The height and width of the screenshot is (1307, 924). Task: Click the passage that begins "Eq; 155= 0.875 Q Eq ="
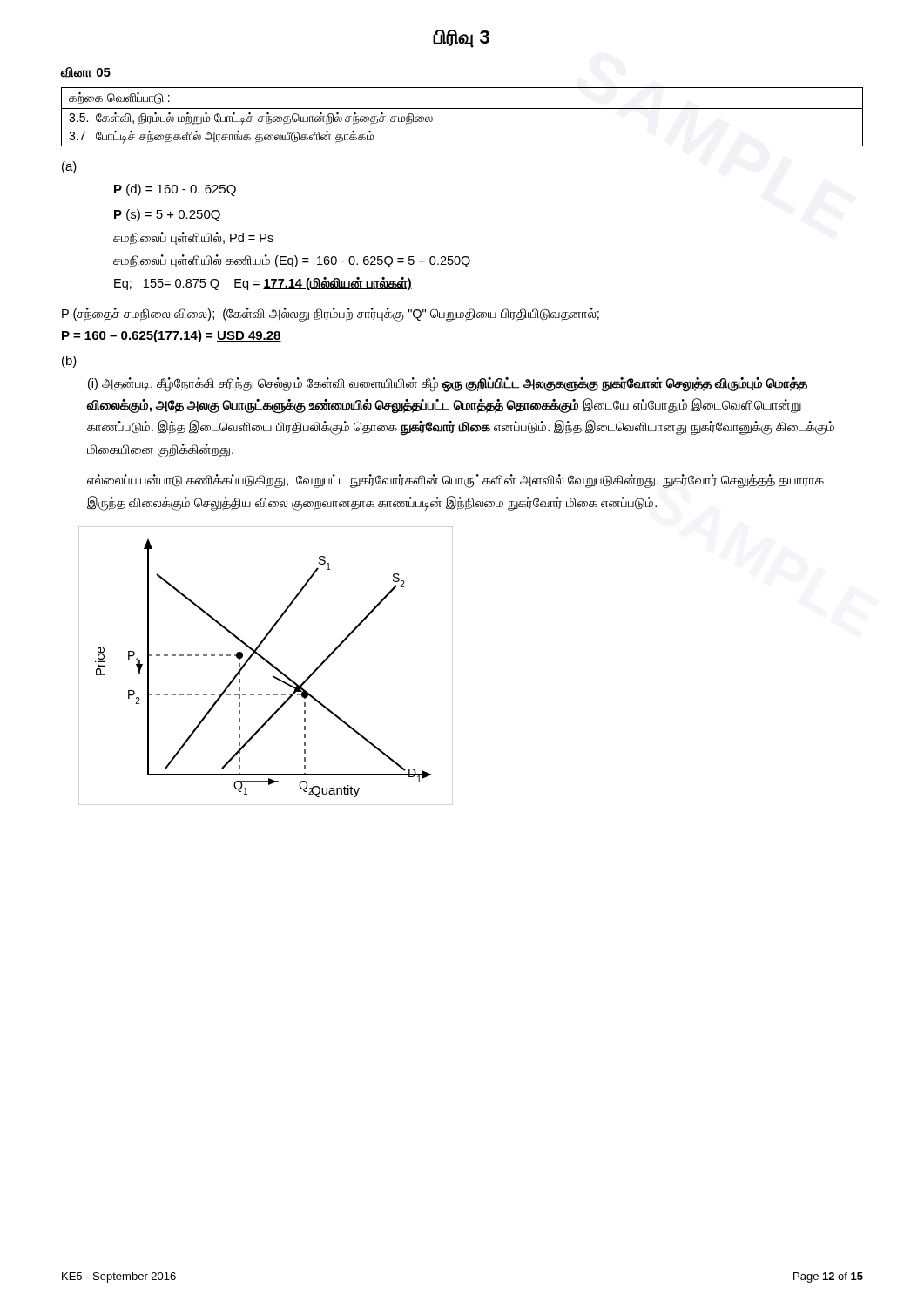(262, 283)
